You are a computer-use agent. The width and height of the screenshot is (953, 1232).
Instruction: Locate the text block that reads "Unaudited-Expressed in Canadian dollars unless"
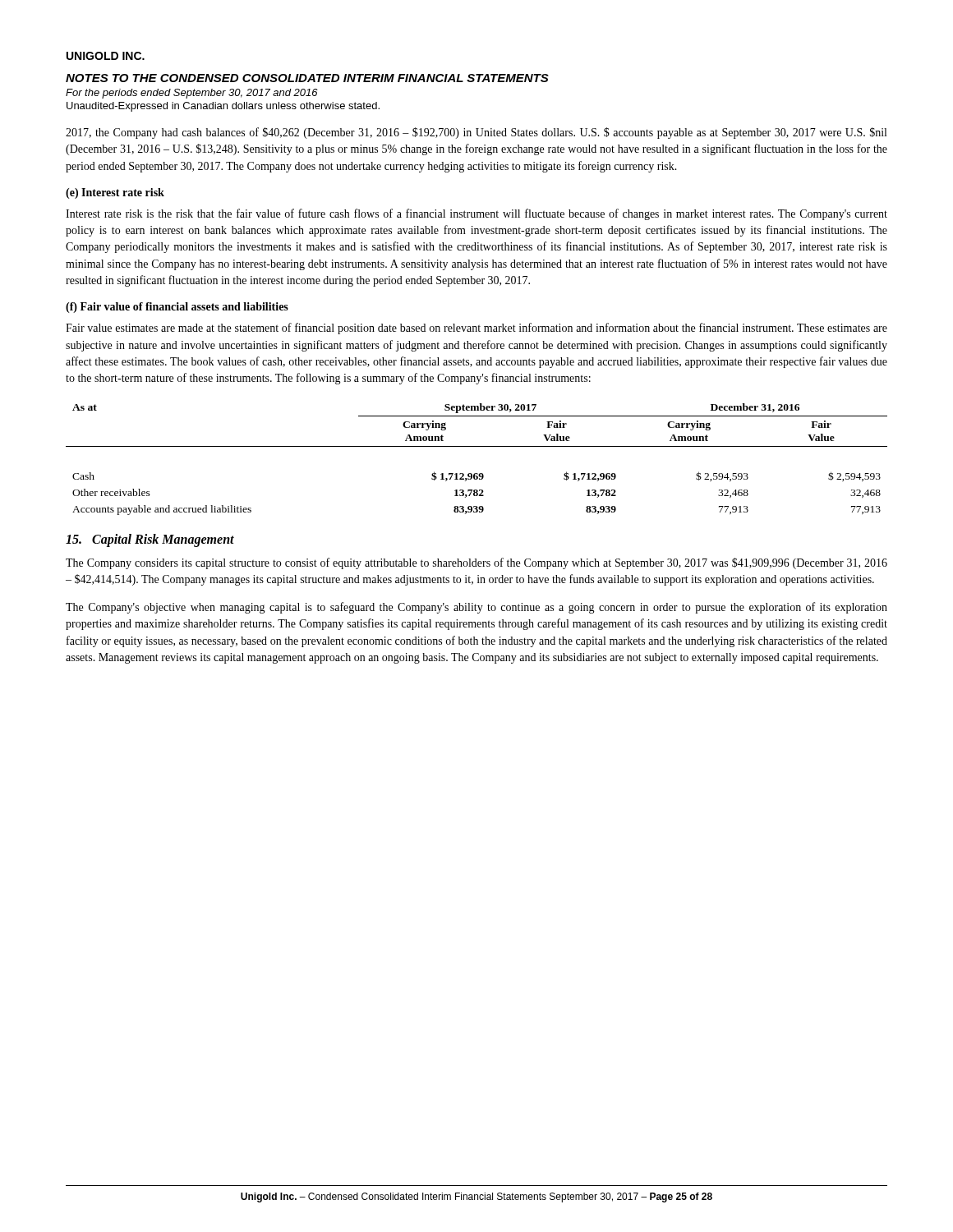click(x=223, y=106)
